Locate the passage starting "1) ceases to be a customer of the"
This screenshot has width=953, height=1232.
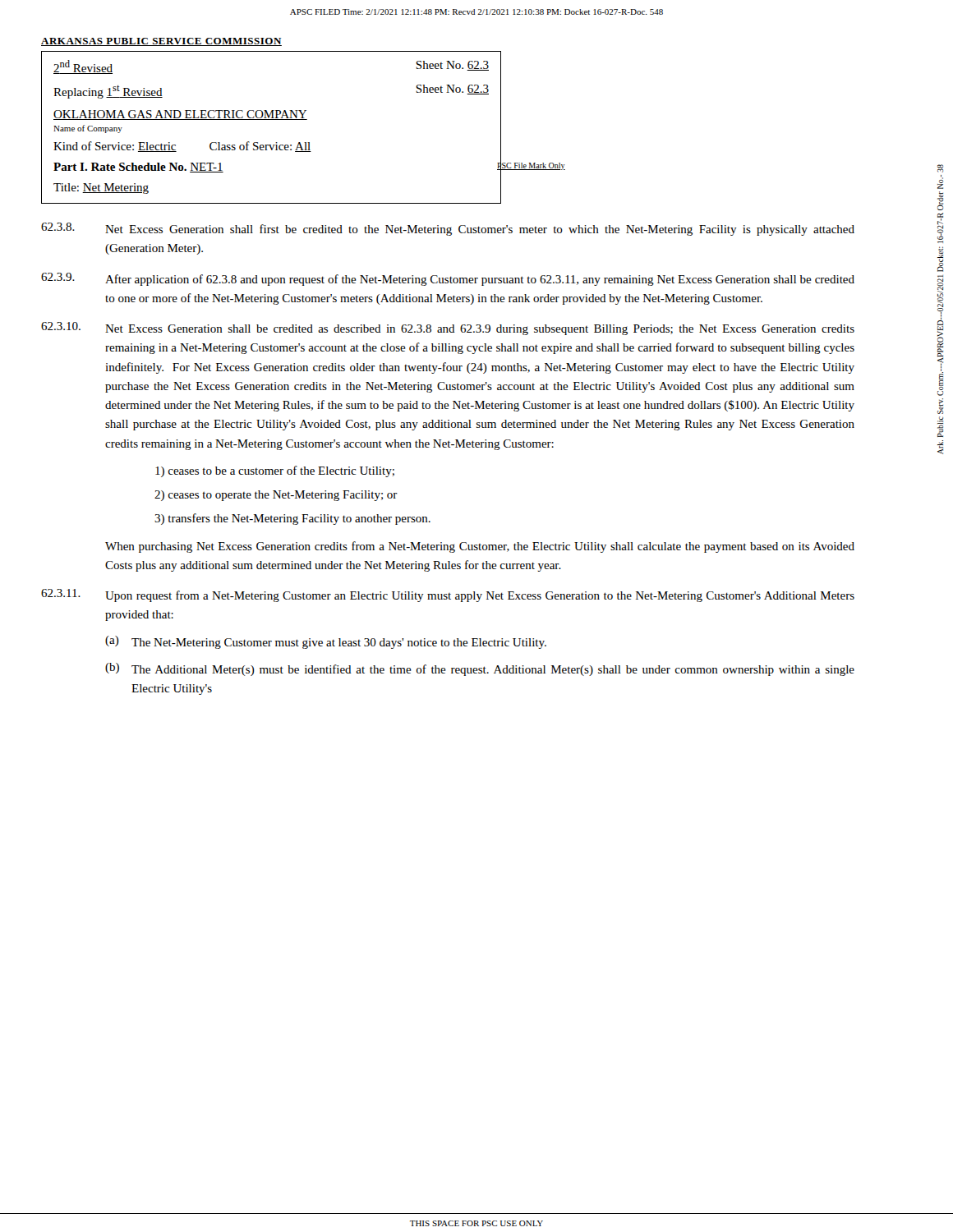coord(275,470)
